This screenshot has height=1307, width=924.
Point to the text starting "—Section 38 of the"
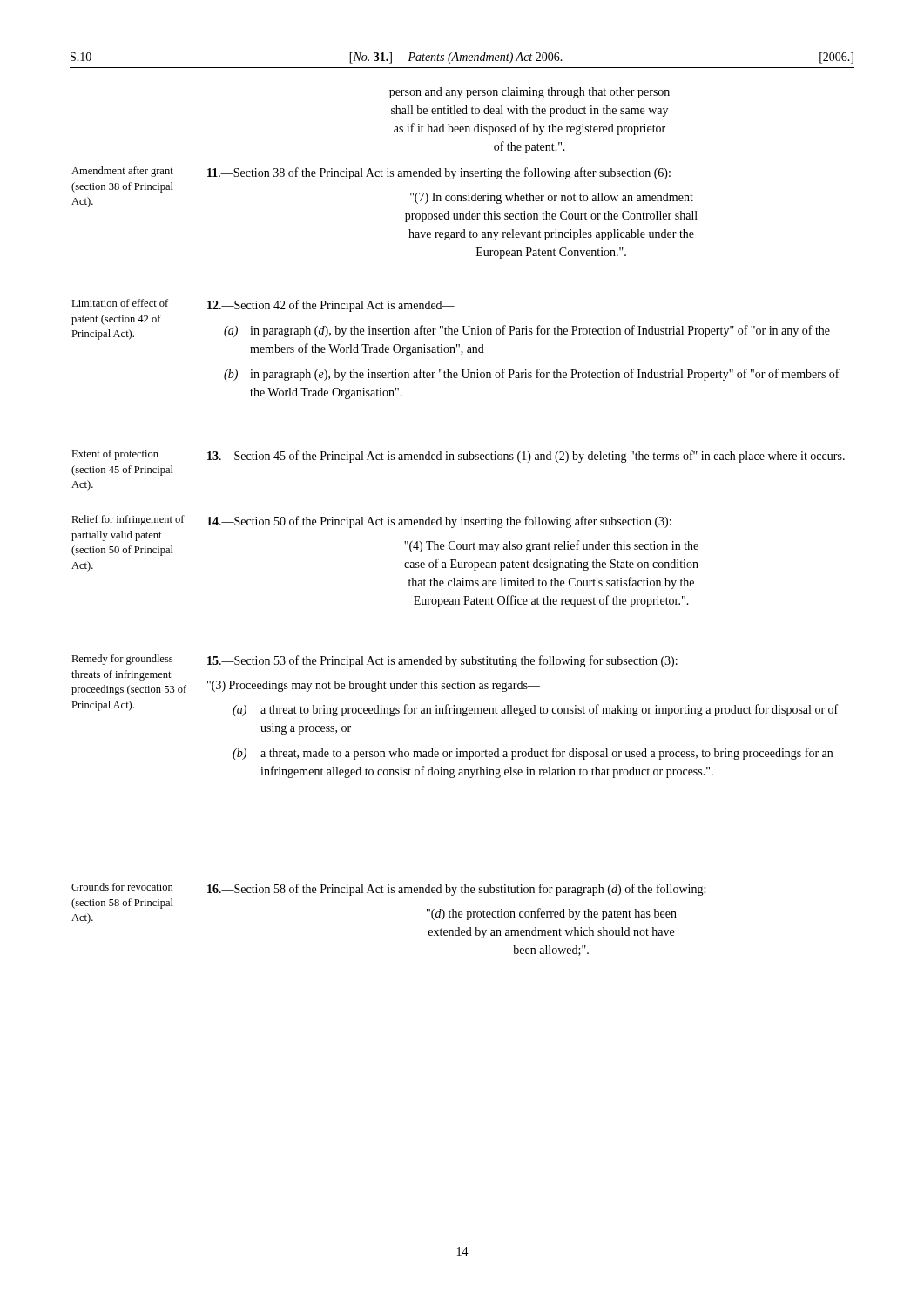[x=439, y=173]
